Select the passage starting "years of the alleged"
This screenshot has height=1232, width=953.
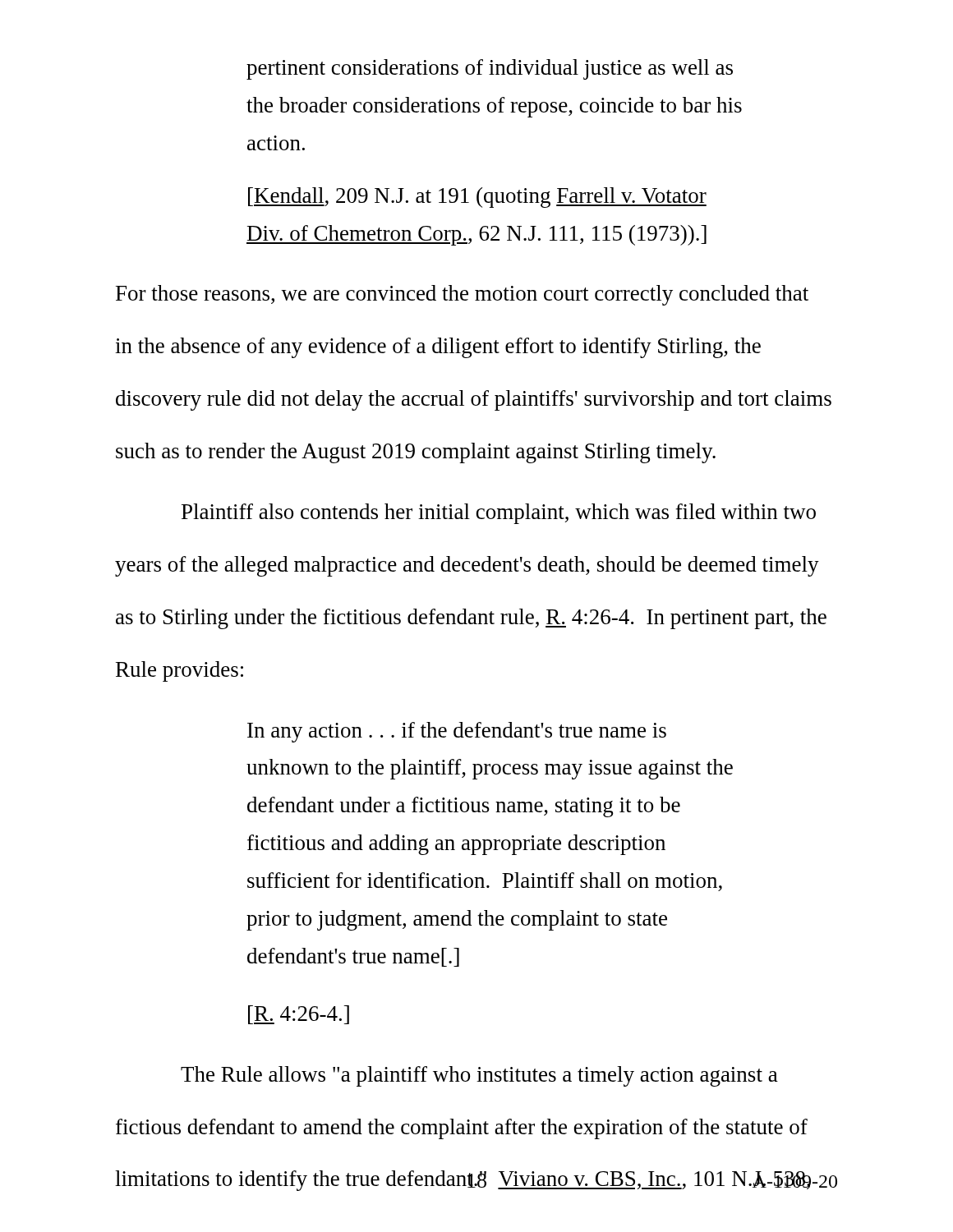(x=467, y=564)
